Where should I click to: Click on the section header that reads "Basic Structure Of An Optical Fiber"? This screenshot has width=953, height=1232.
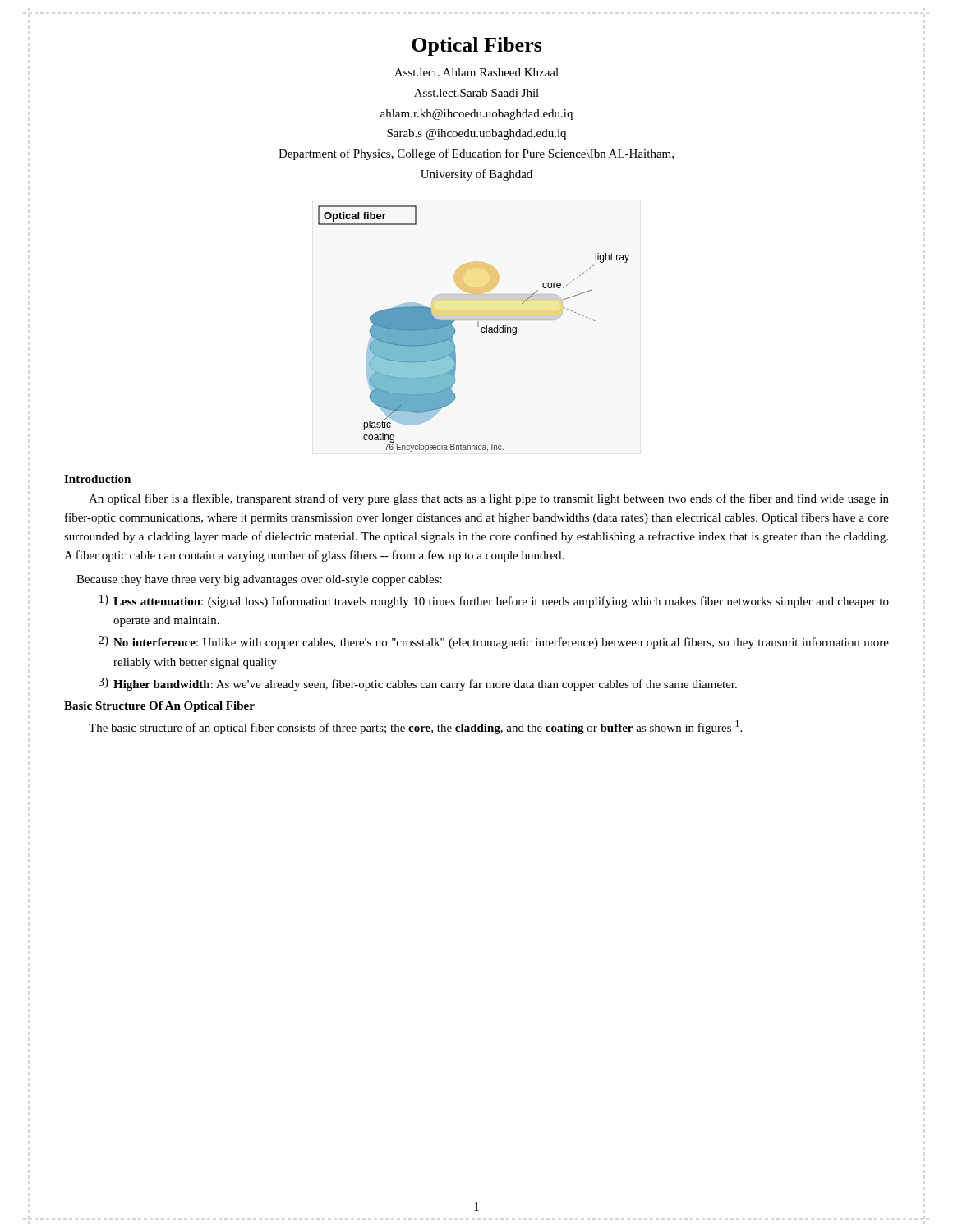click(159, 706)
